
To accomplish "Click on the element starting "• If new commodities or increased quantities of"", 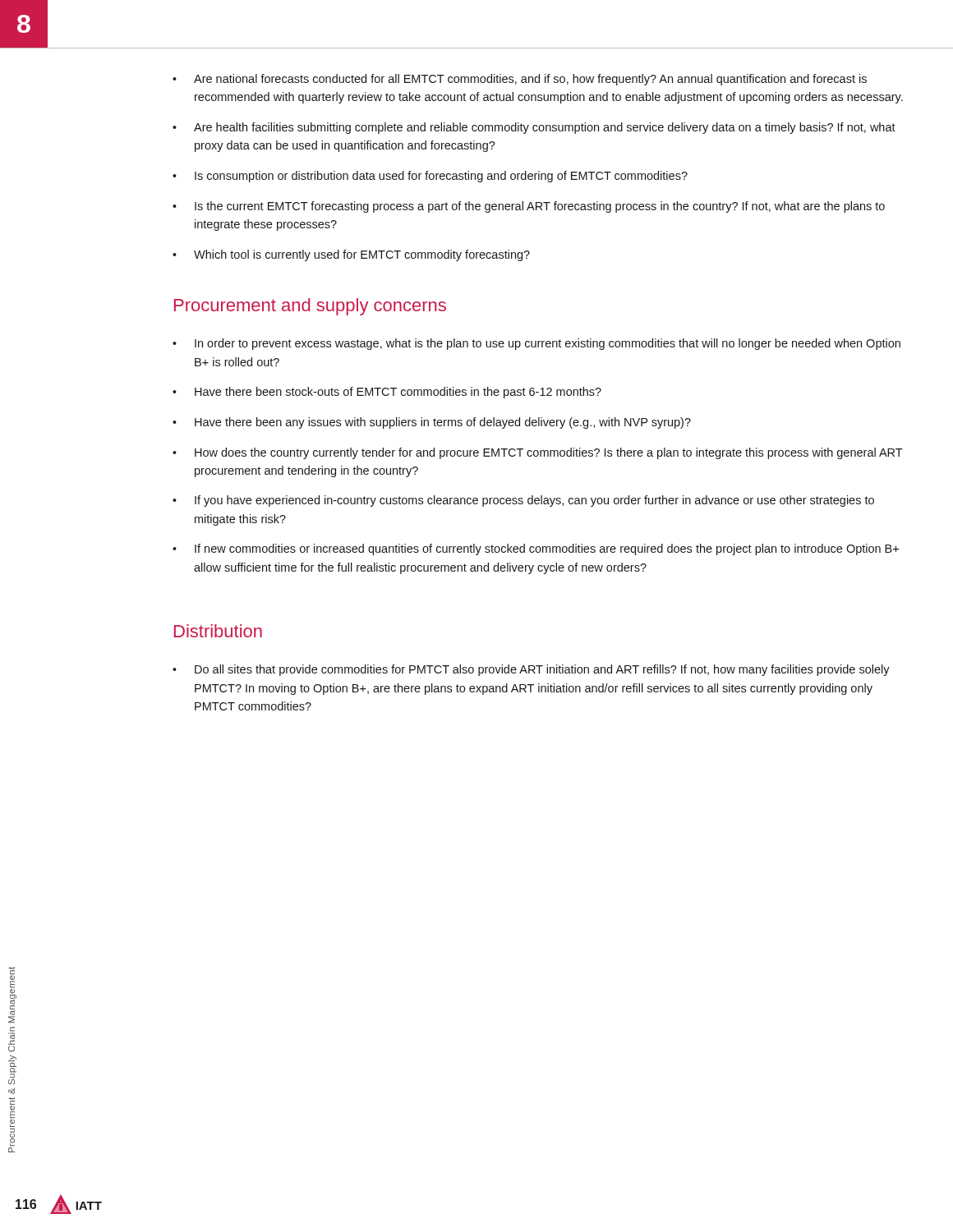I will 538,558.
